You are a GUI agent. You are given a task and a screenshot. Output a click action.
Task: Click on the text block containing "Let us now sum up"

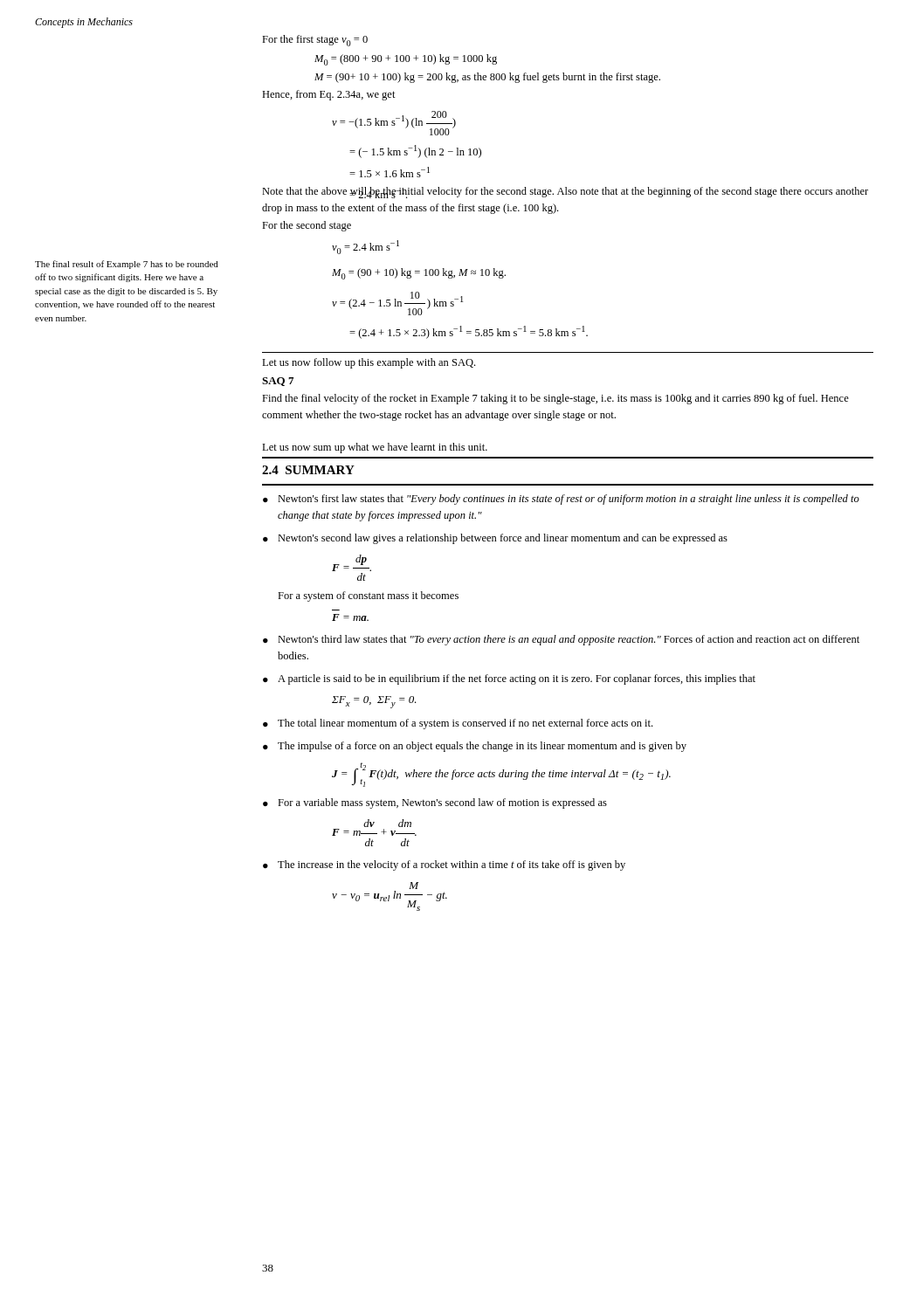point(375,447)
